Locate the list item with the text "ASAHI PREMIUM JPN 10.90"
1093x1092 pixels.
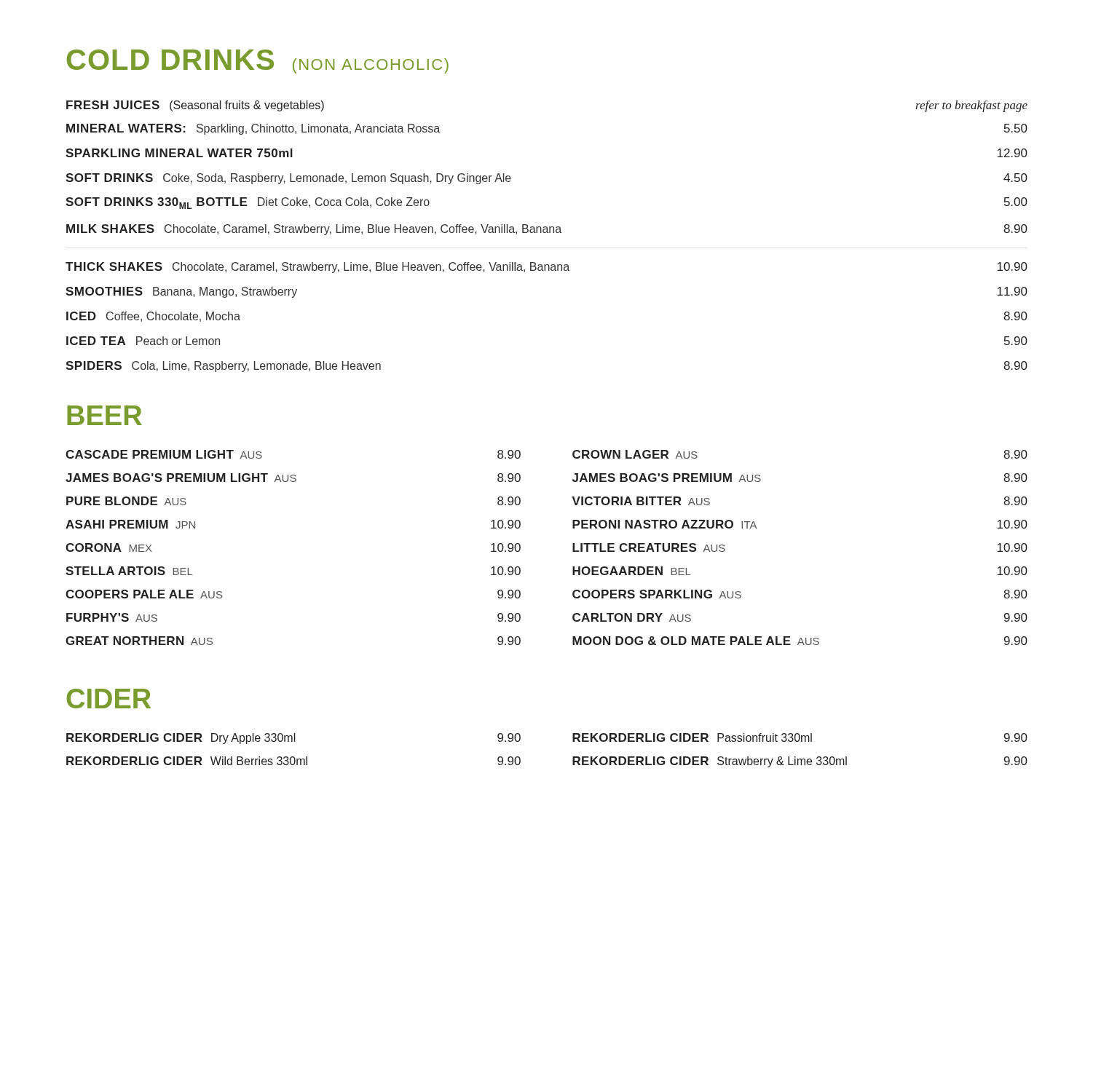pos(131,524)
